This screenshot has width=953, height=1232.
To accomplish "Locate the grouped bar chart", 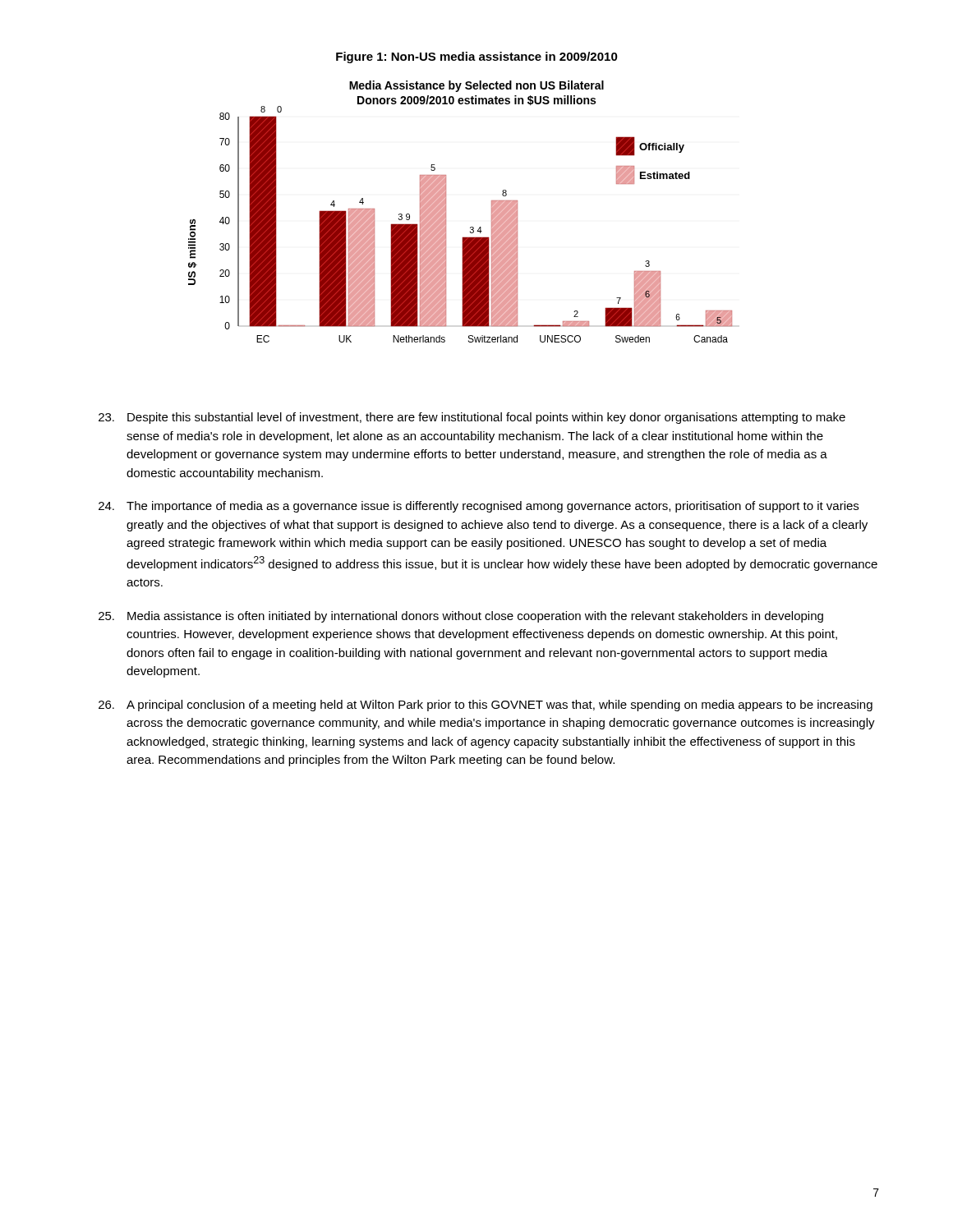I will pyautogui.click(x=476, y=227).
